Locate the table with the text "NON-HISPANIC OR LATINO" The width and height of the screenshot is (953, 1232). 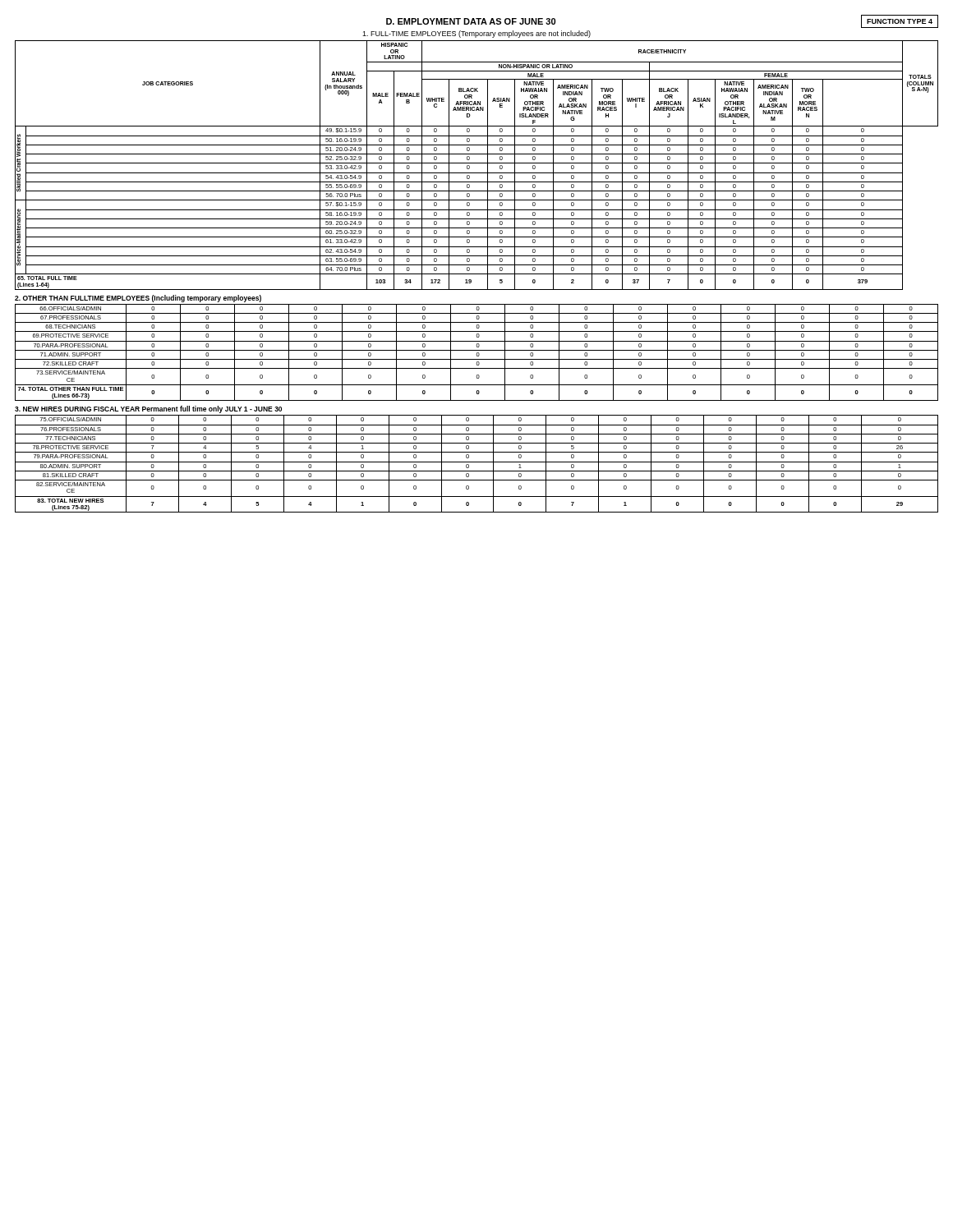tap(476, 165)
